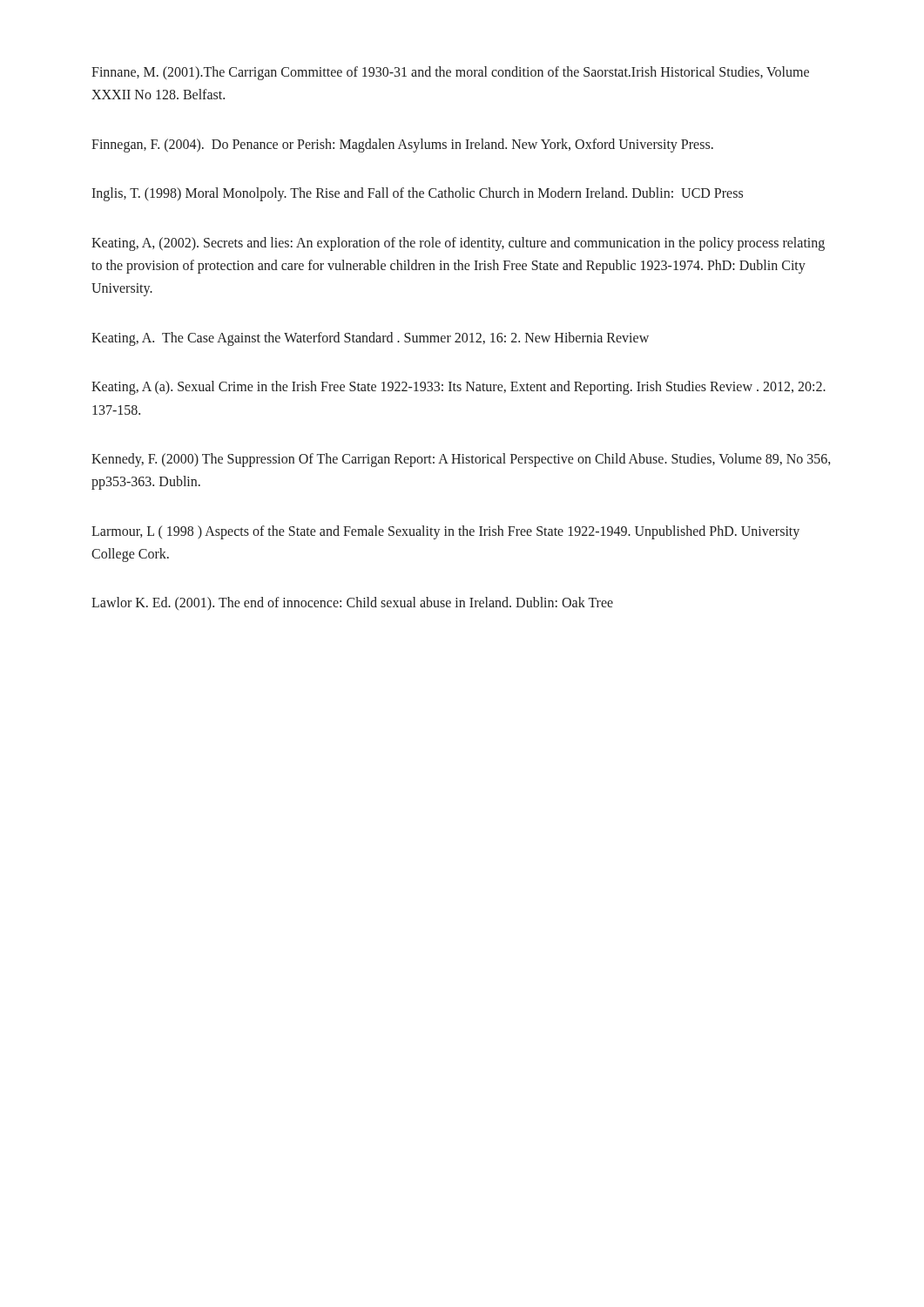This screenshot has height=1307, width=924.
Task: Locate the text starting "Inglis, T. (1998) Moral Monolpoly. The Rise"
Action: (417, 193)
